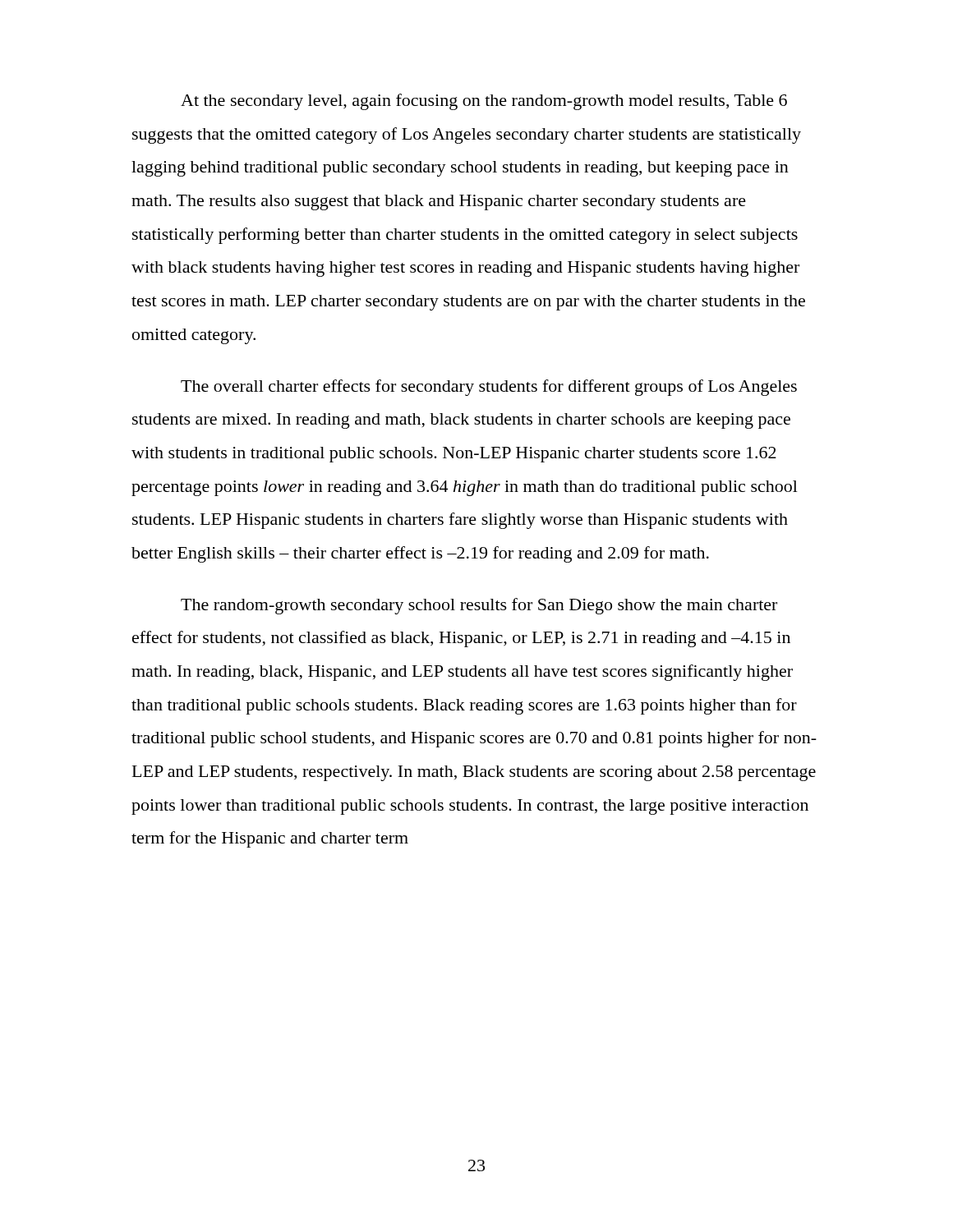Select the text block that says "The random-growth secondary school results for San"
The height and width of the screenshot is (1232, 953).
[476, 721]
